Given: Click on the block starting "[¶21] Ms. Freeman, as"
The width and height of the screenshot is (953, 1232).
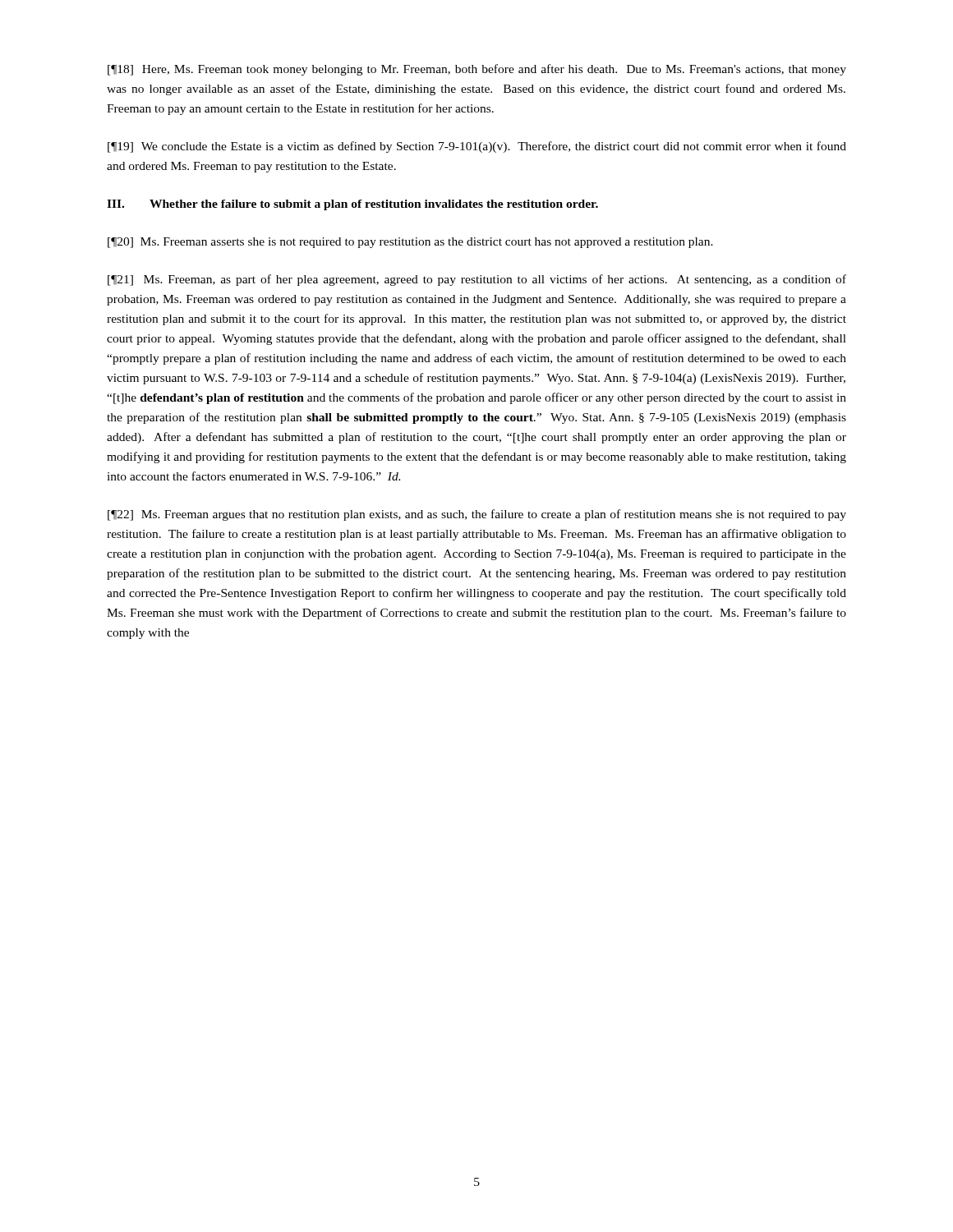Looking at the screenshot, I should [x=476, y=378].
